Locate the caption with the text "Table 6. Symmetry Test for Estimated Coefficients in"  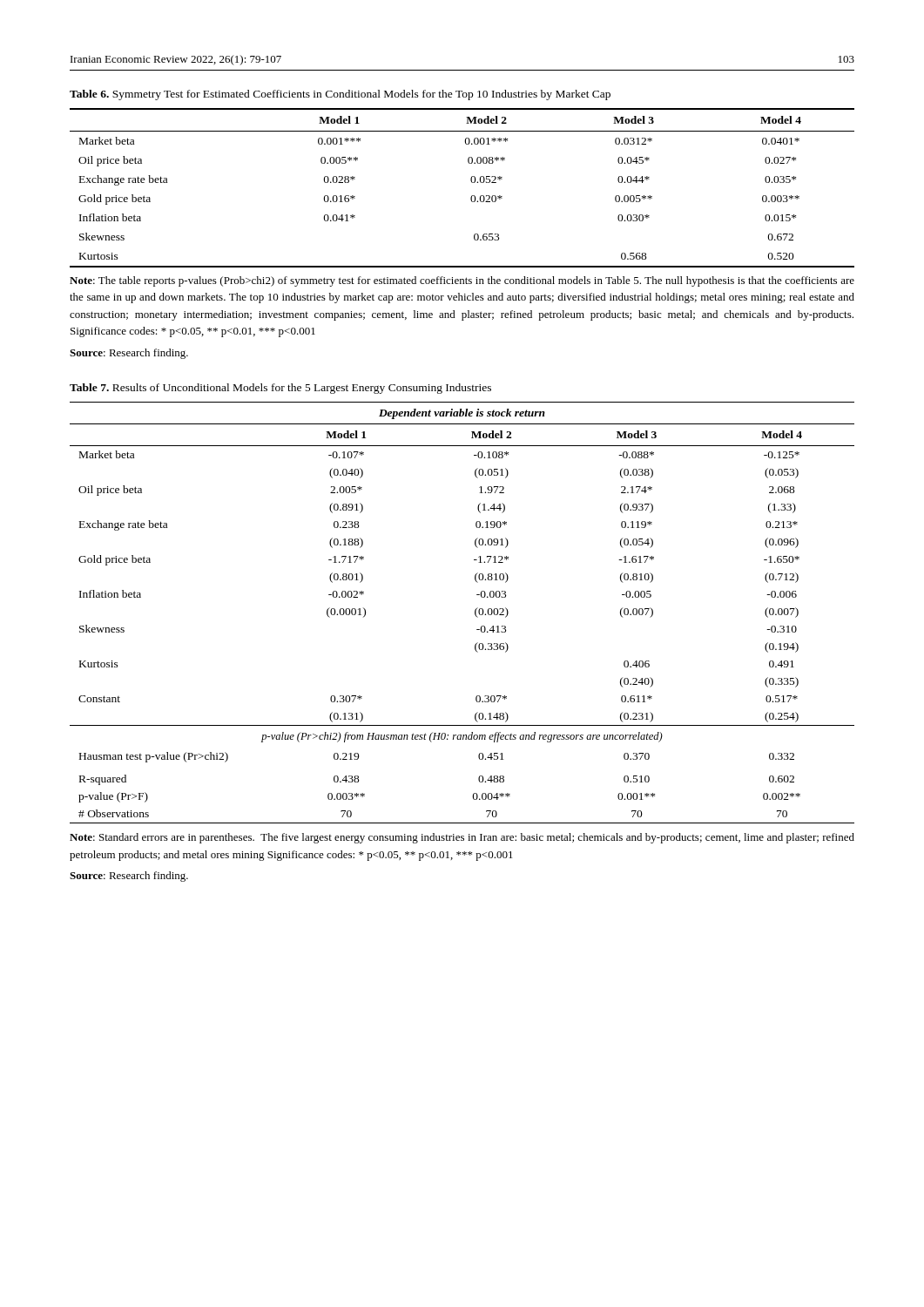[x=340, y=94]
